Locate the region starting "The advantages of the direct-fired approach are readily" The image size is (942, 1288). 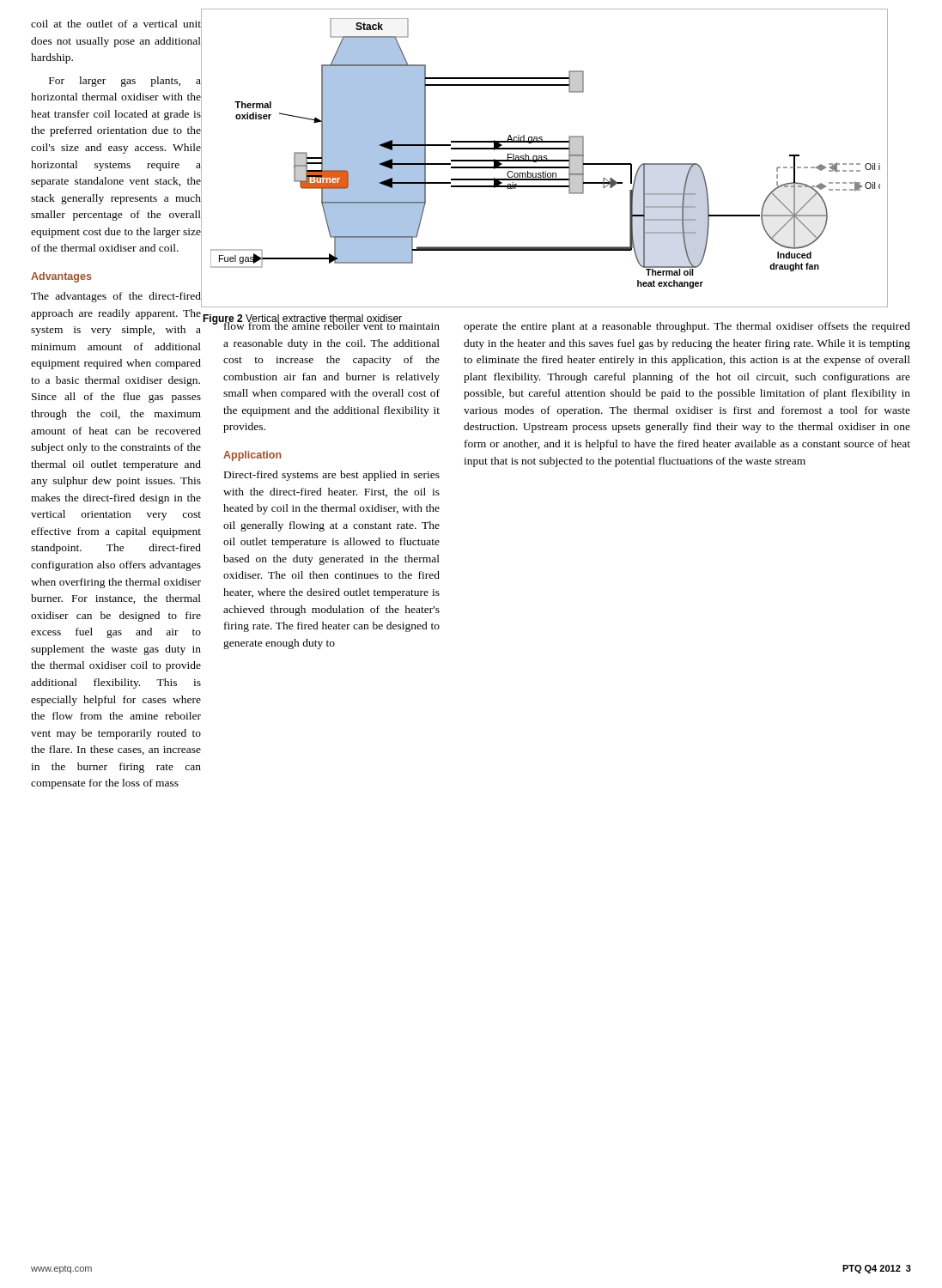tap(116, 540)
